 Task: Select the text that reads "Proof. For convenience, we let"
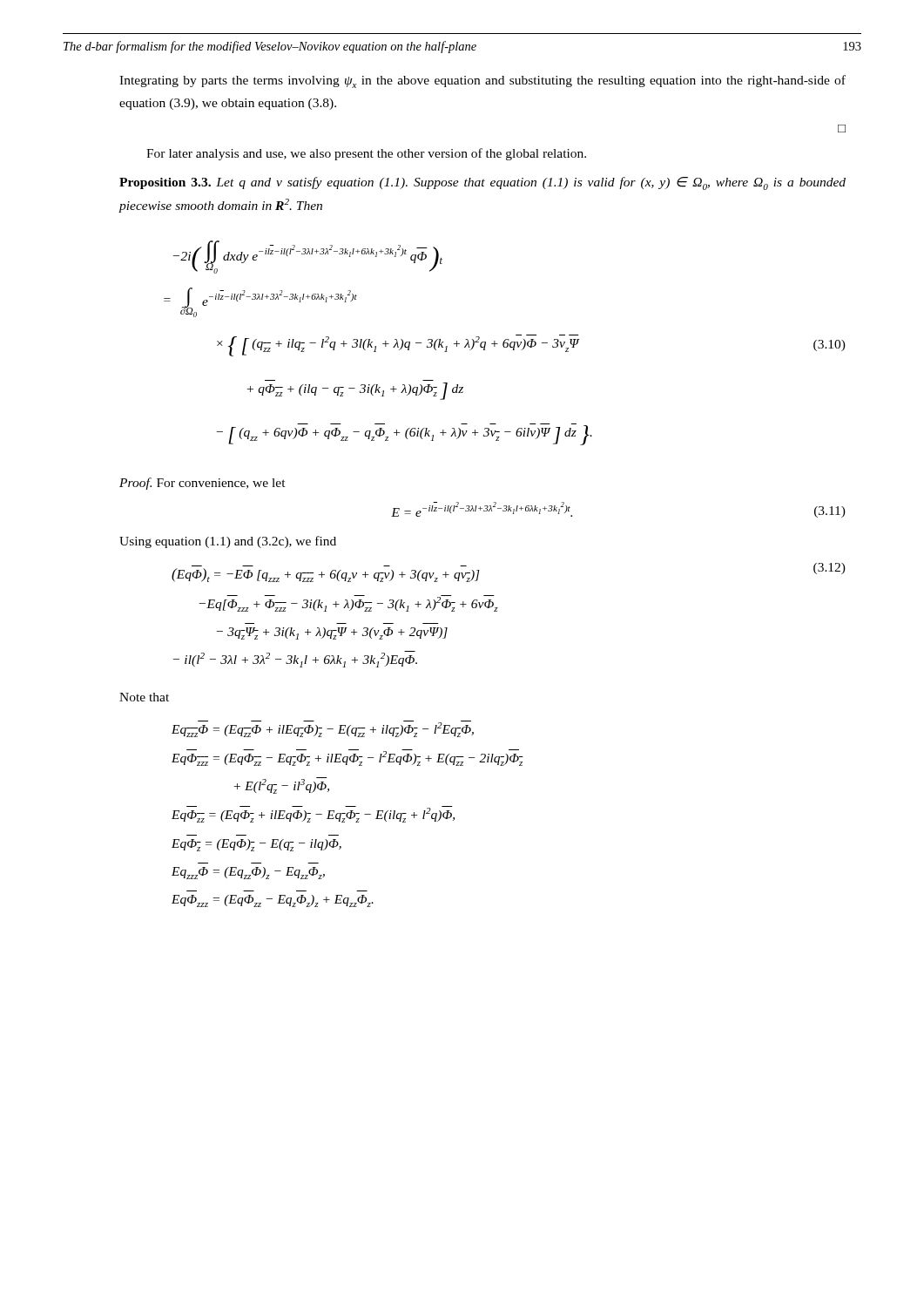(x=202, y=484)
